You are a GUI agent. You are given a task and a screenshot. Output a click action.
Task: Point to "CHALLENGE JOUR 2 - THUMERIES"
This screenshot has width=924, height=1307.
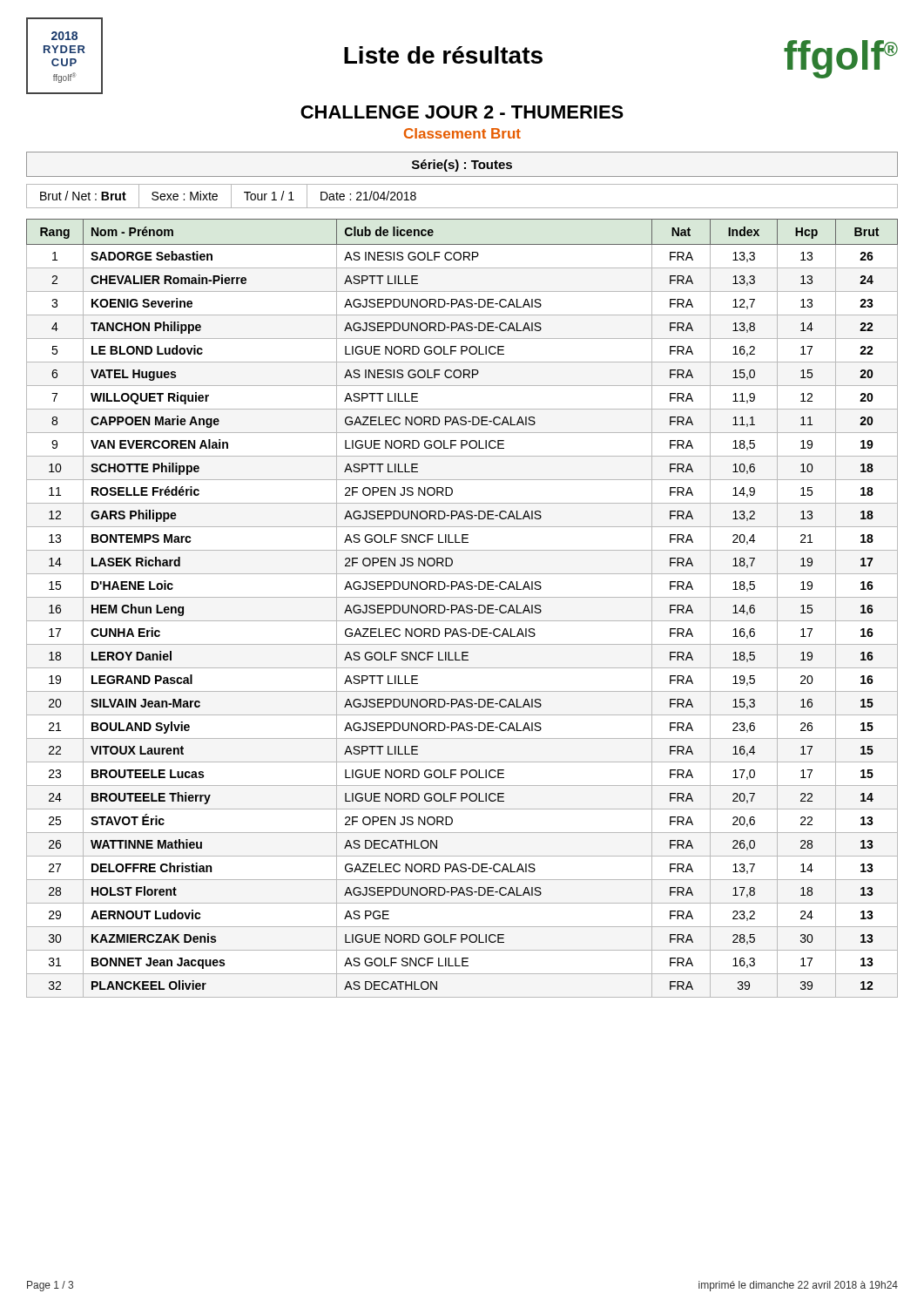click(462, 112)
